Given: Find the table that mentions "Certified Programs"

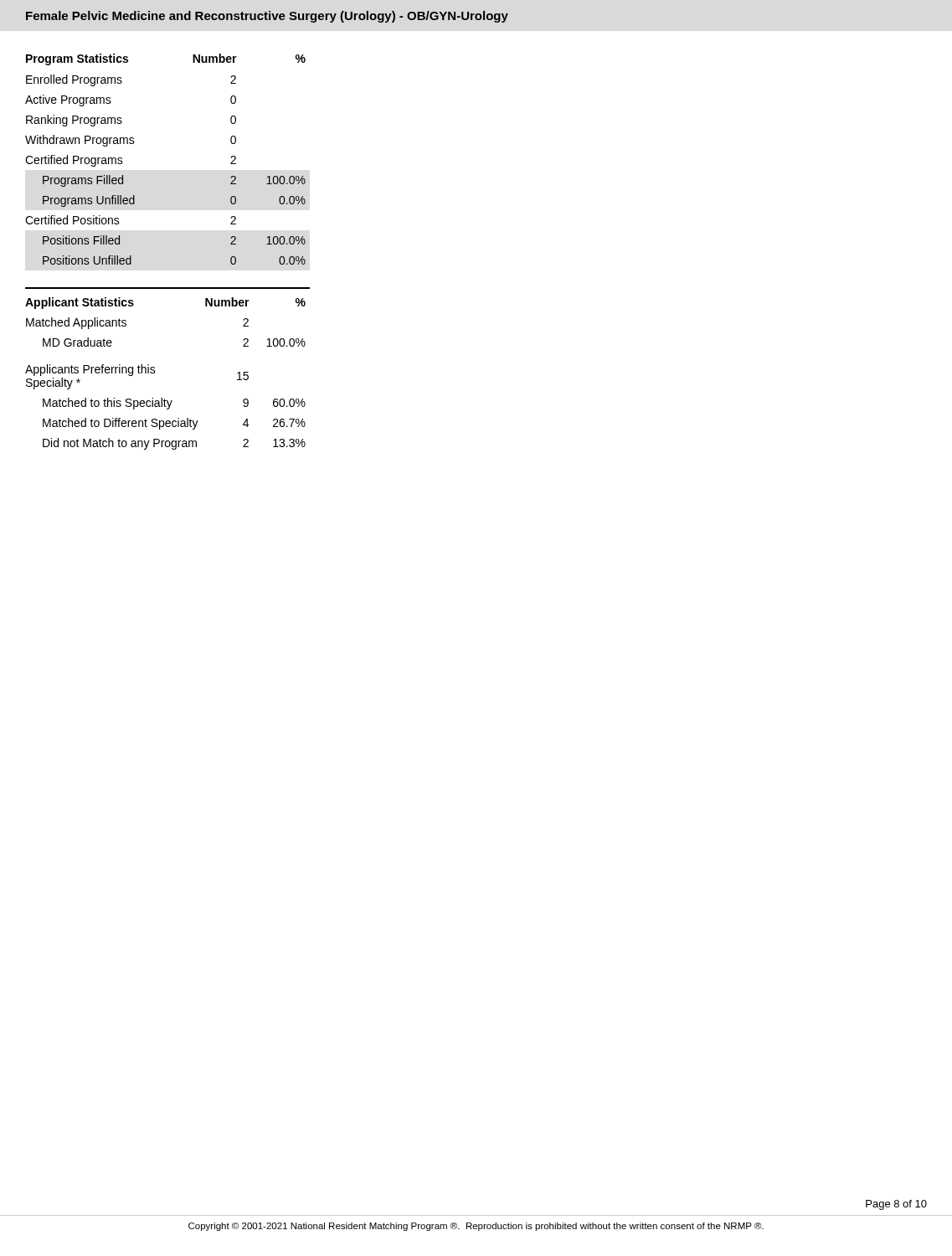Looking at the screenshot, I should tap(476, 159).
